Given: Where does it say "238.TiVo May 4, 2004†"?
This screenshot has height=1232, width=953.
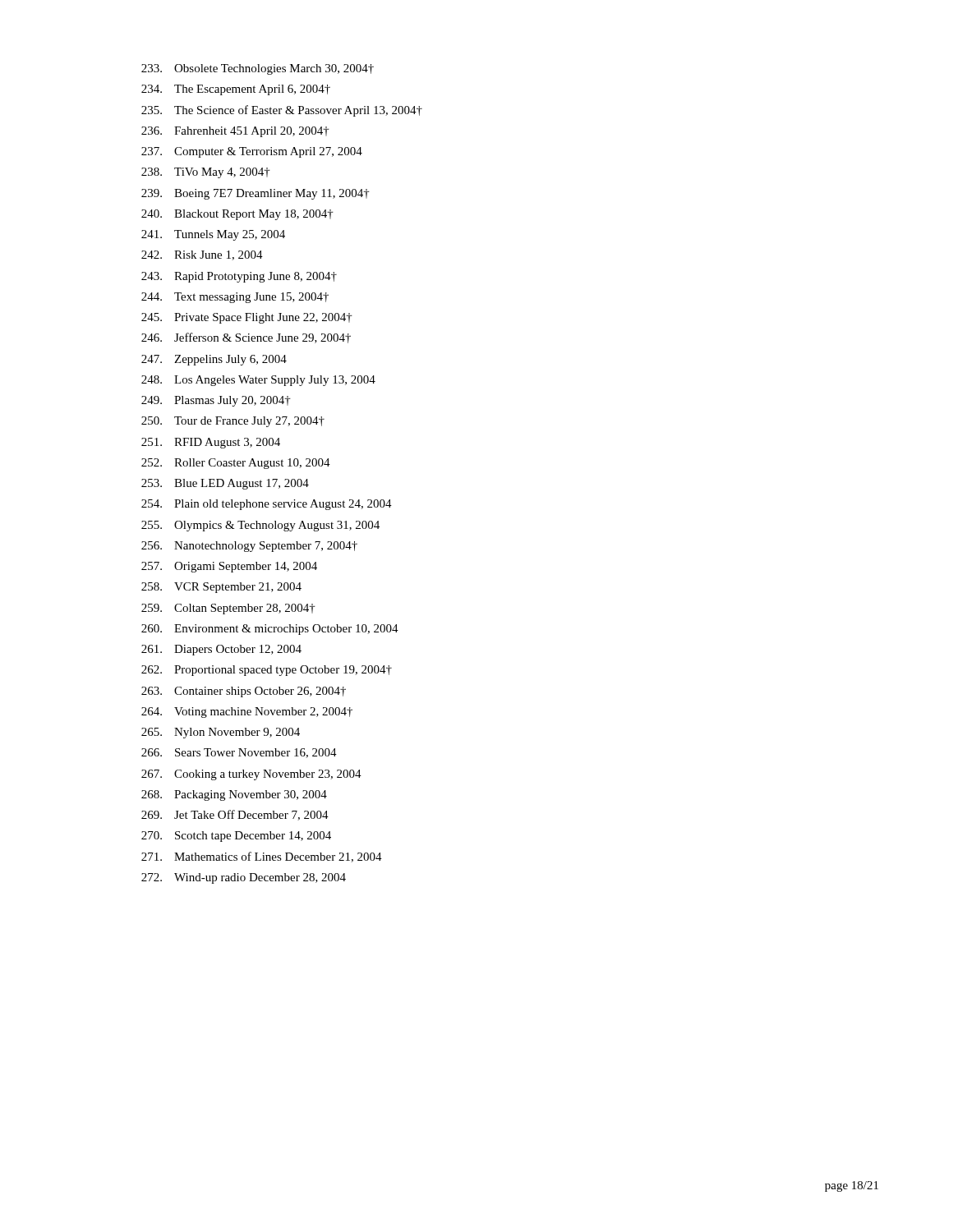Looking at the screenshot, I should (x=193, y=172).
